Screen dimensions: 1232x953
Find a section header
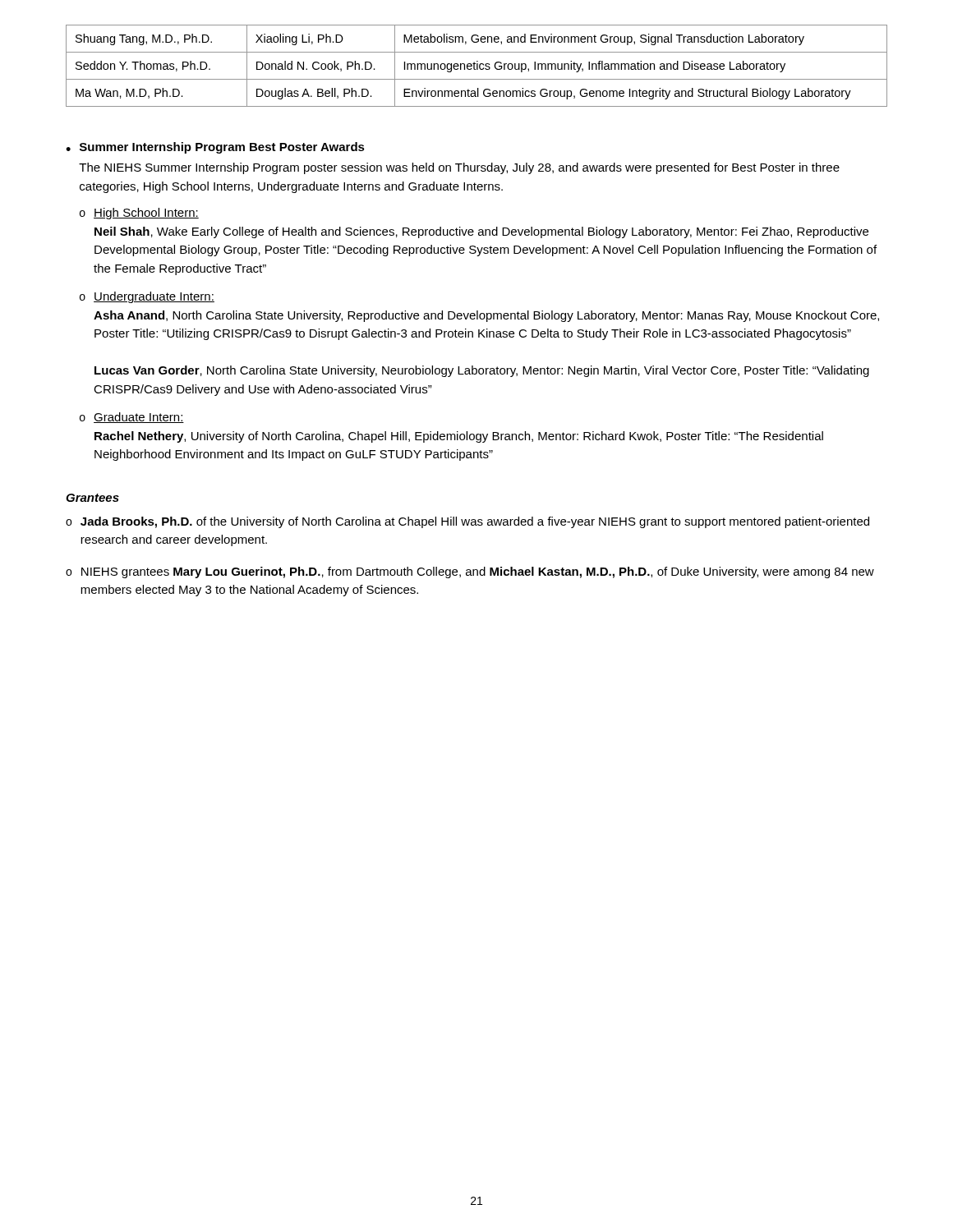(92, 497)
